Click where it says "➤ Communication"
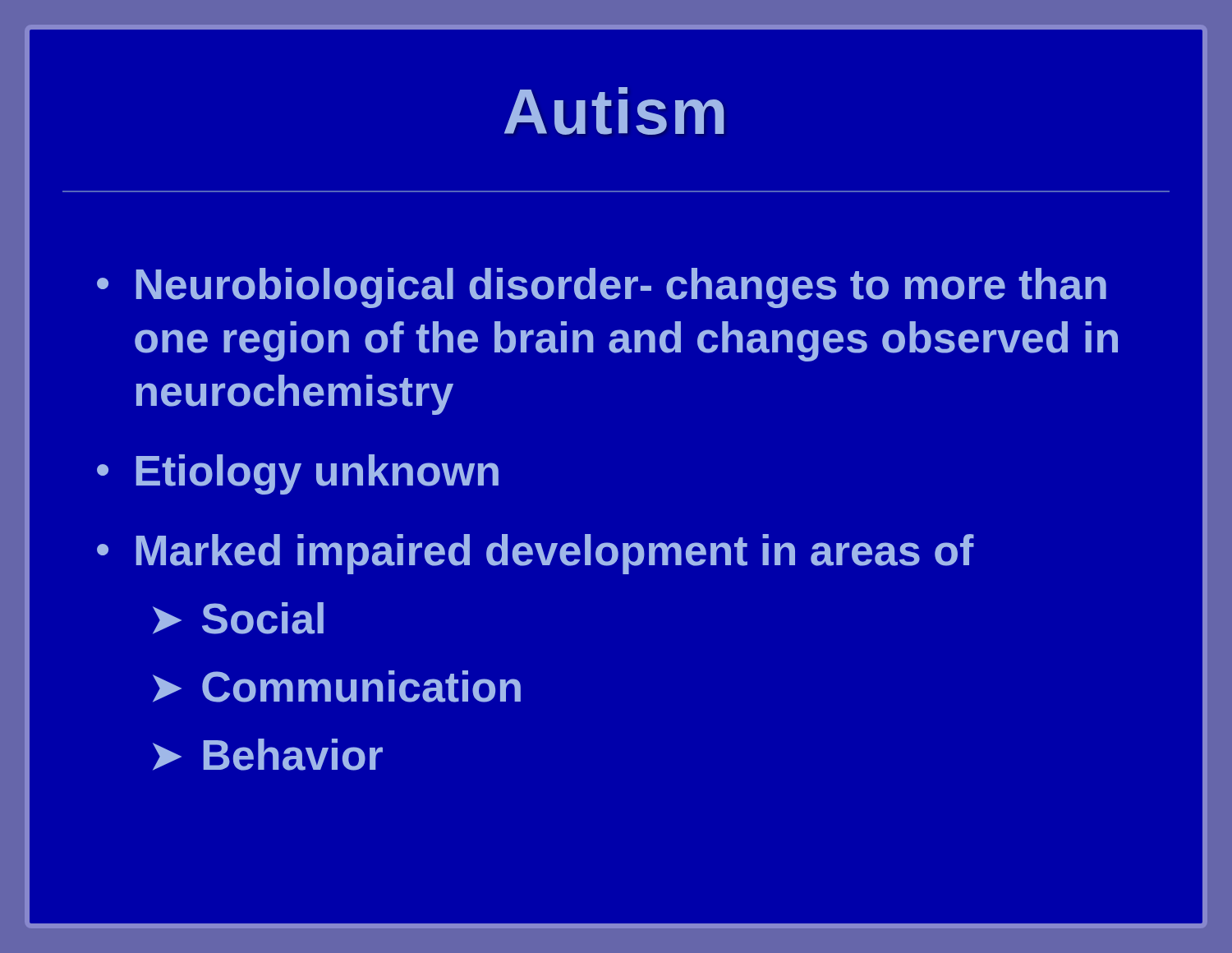This screenshot has height=953, width=1232. [x=337, y=687]
